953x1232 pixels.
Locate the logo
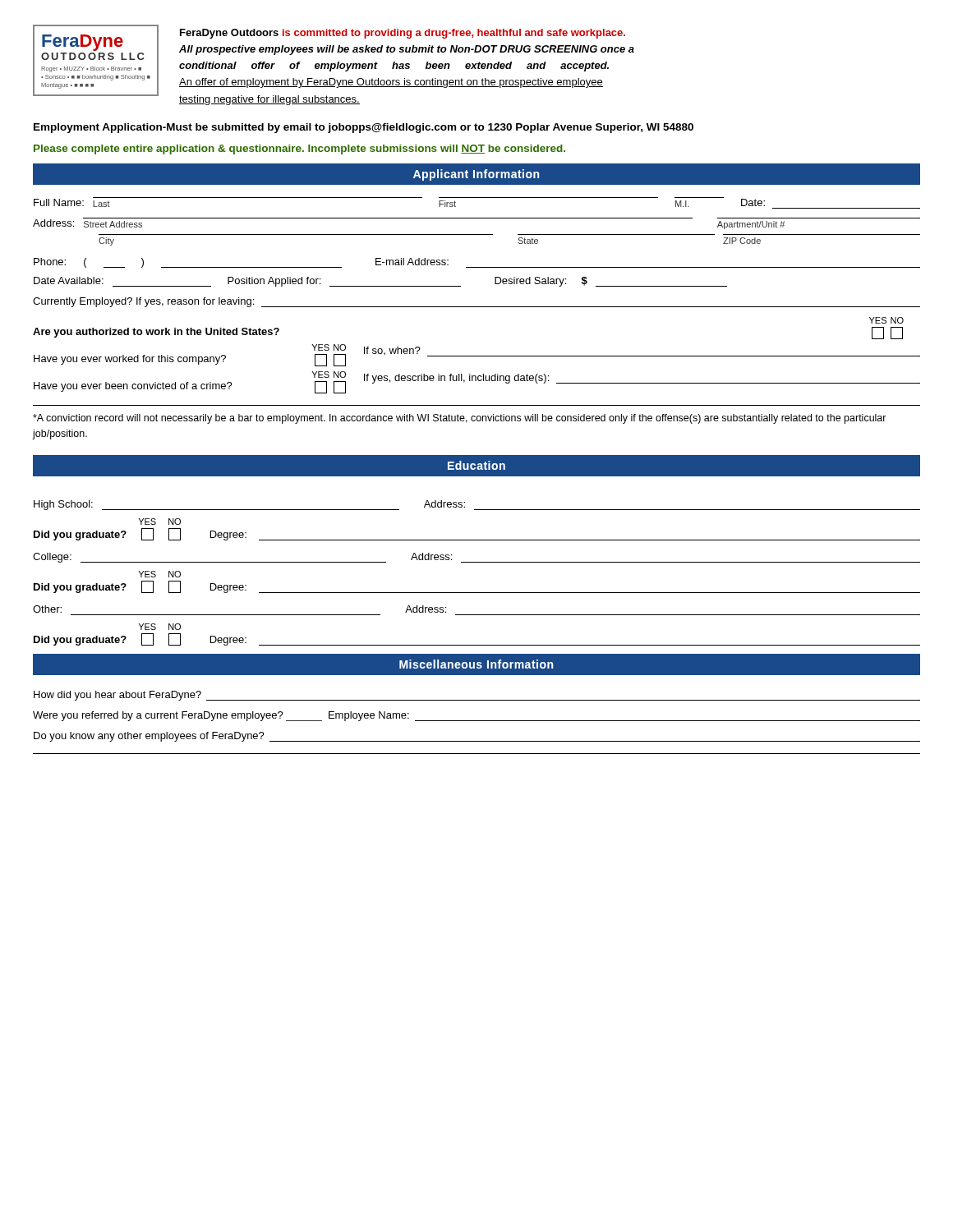pyautogui.click(x=99, y=60)
